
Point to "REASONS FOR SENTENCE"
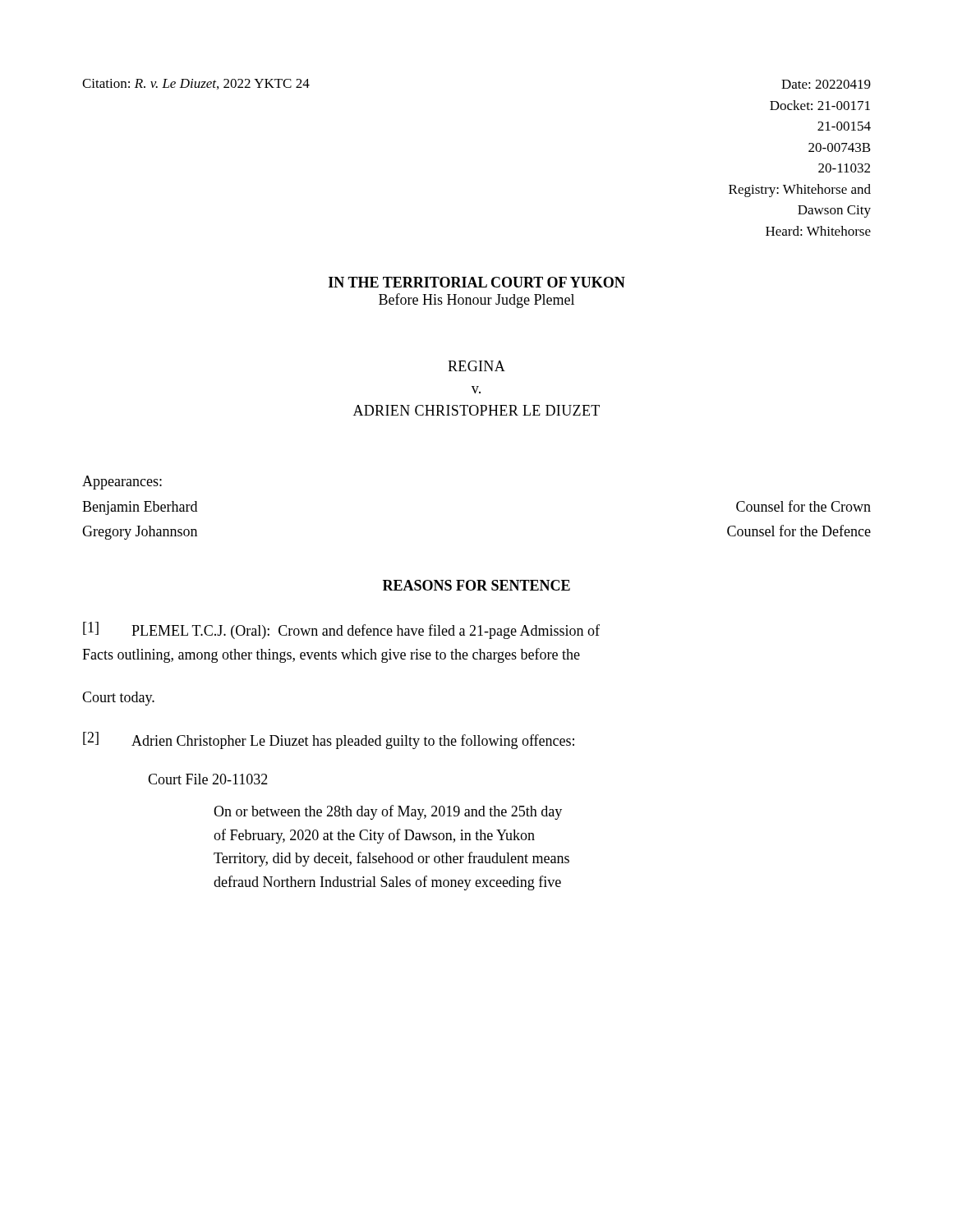(476, 585)
